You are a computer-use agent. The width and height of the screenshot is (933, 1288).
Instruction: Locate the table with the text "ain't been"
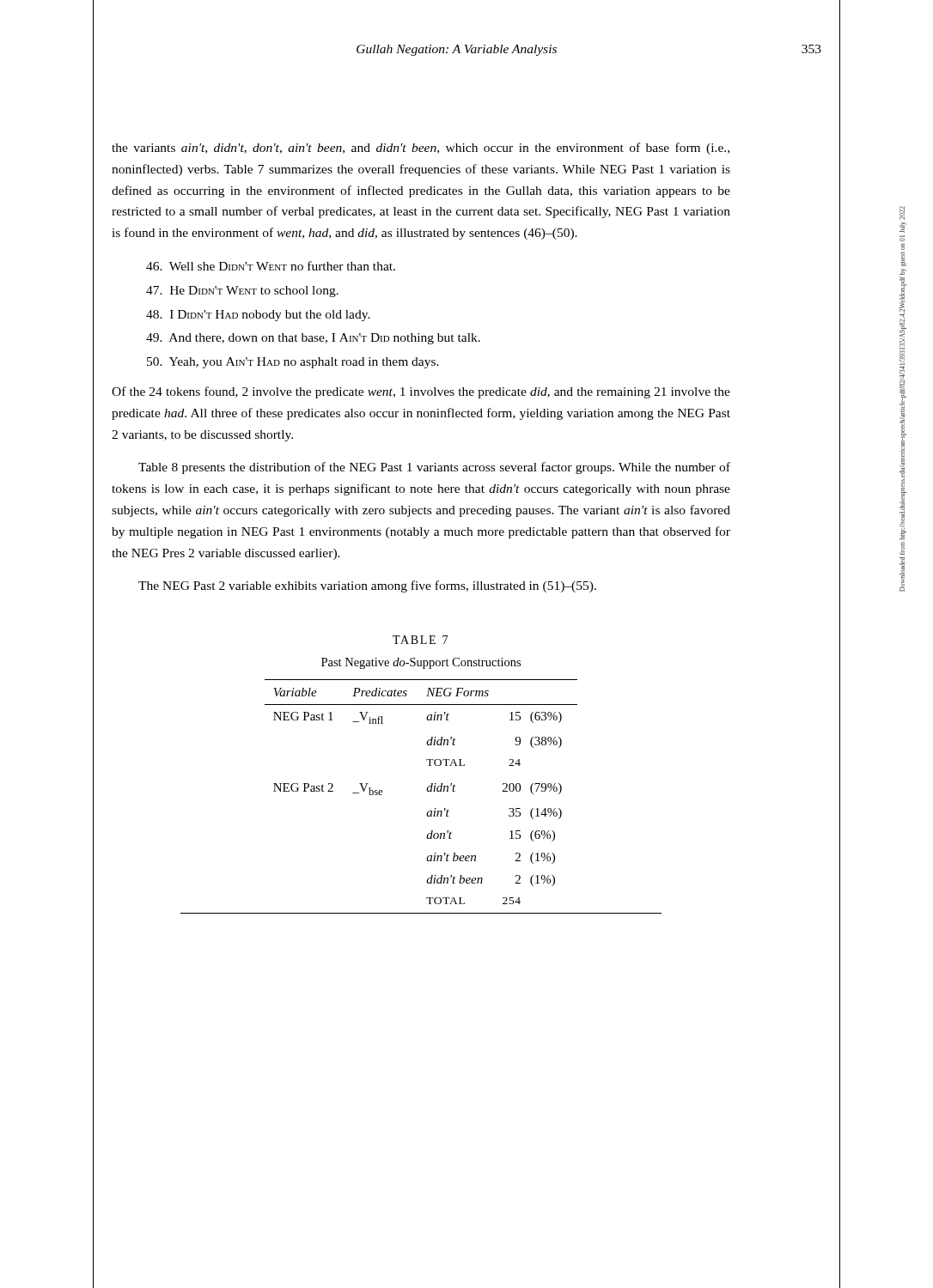tap(421, 796)
